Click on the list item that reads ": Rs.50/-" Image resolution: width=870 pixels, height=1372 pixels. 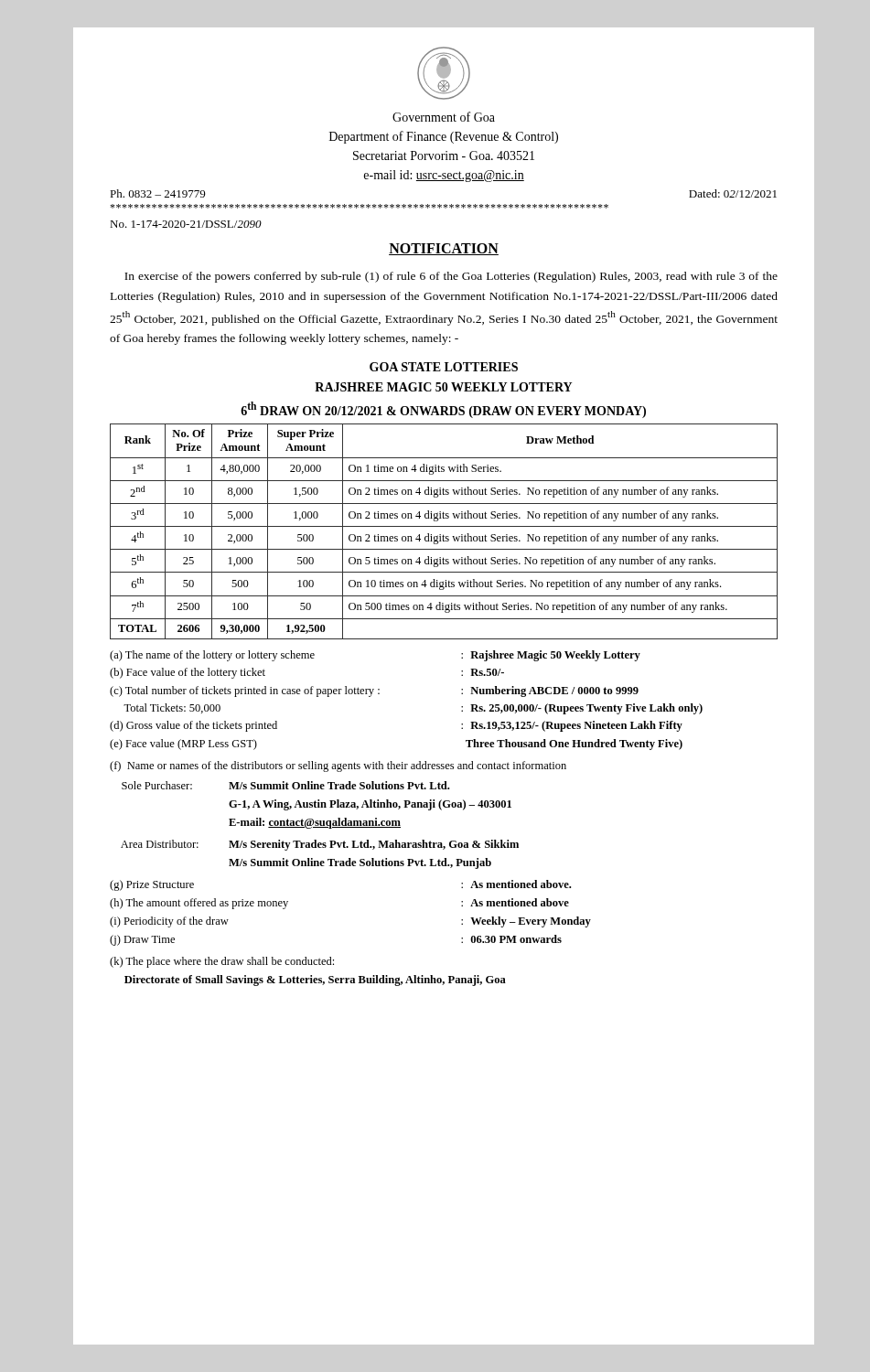point(483,672)
